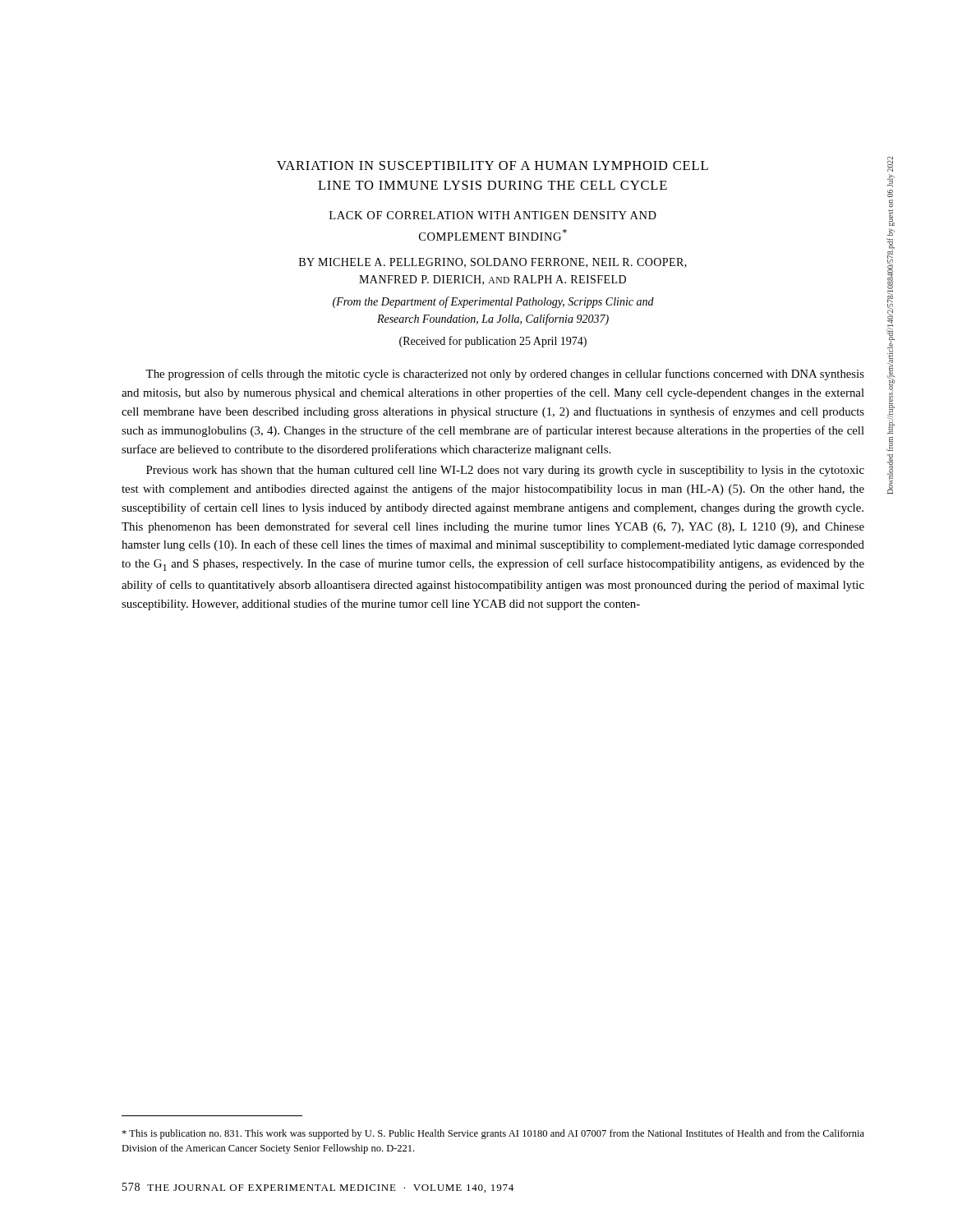Select the block starting "(Received for publication 25 April"

click(493, 341)
